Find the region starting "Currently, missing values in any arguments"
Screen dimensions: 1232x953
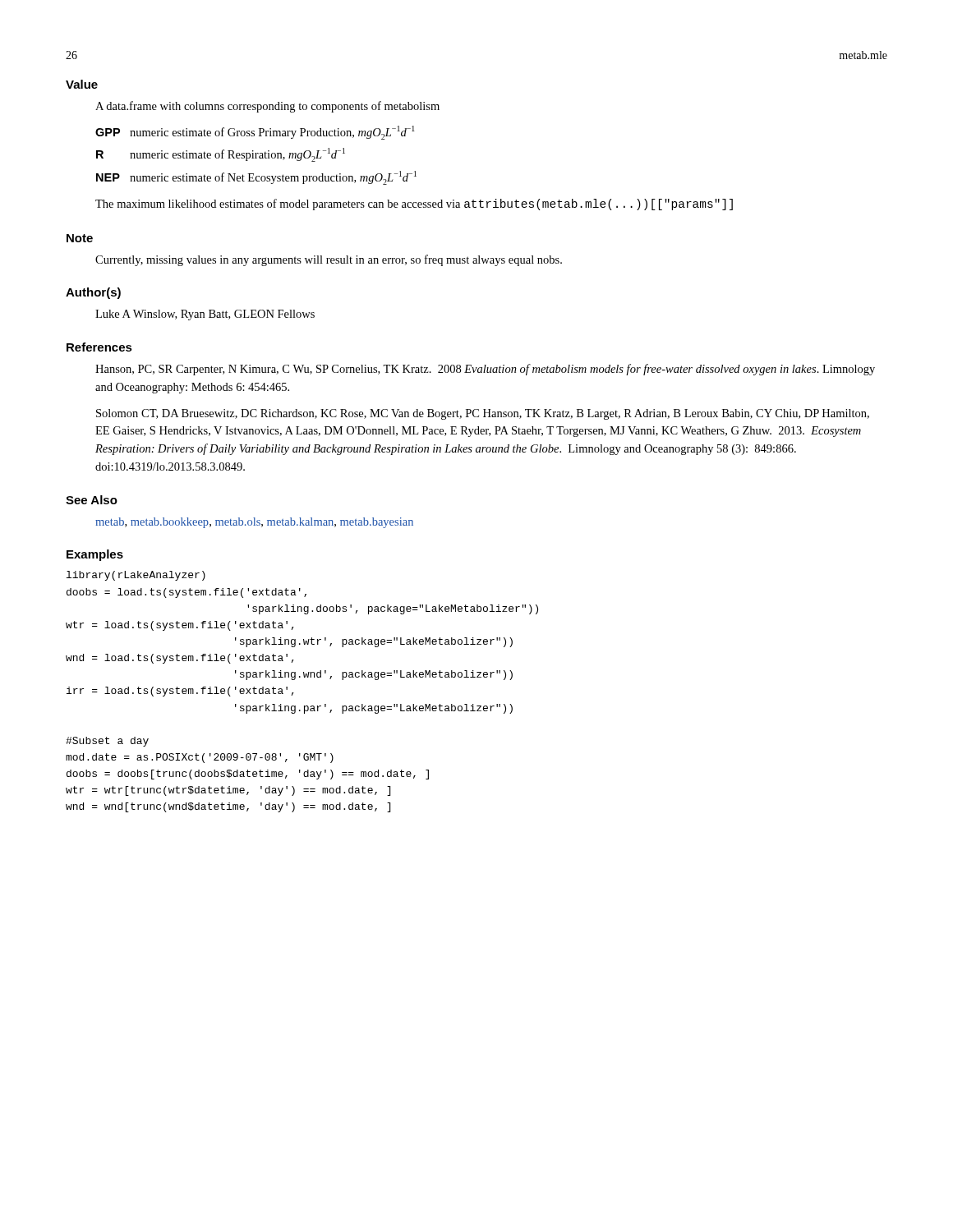pos(329,259)
